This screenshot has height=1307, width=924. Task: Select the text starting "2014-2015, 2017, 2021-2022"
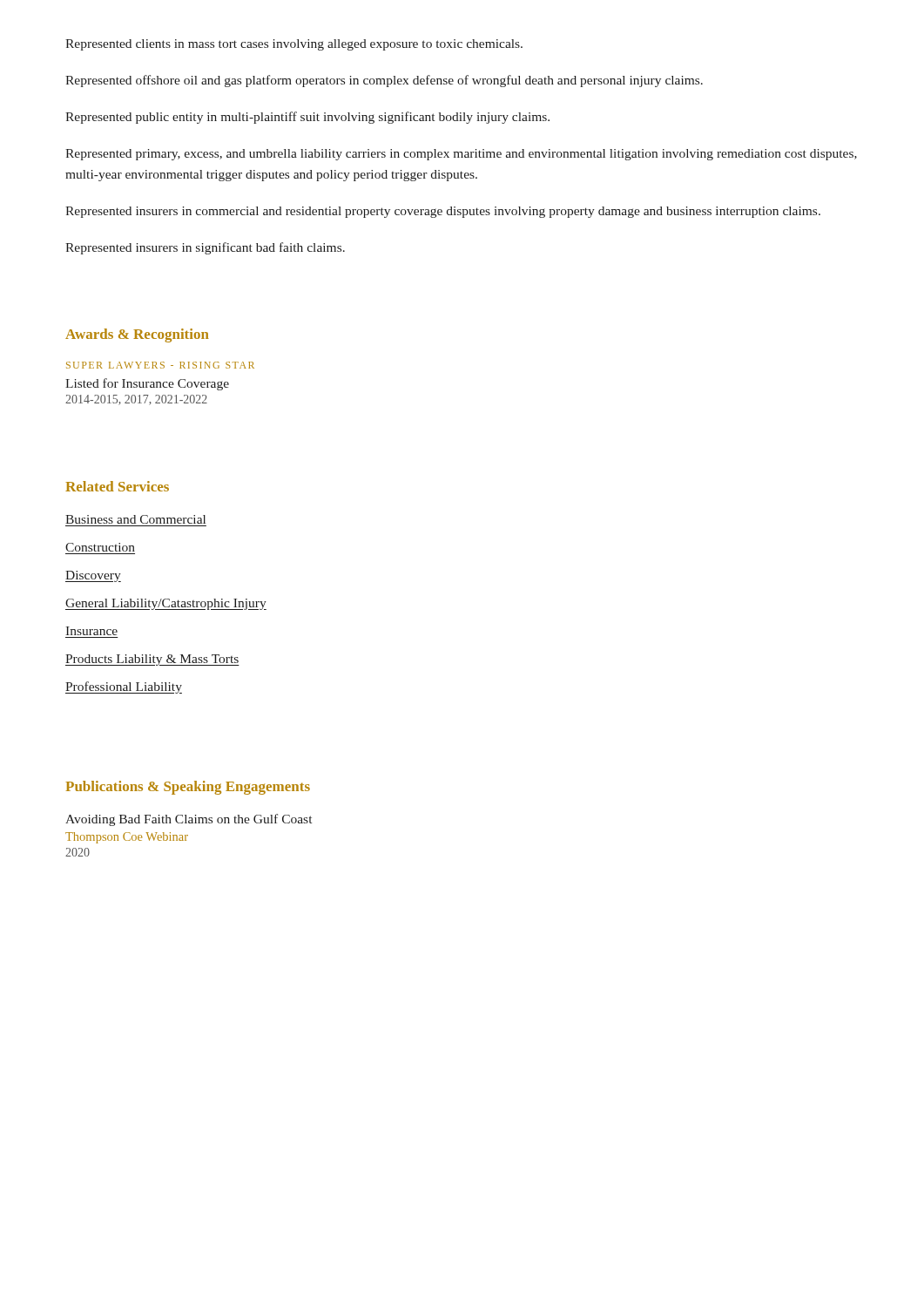(136, 400)
